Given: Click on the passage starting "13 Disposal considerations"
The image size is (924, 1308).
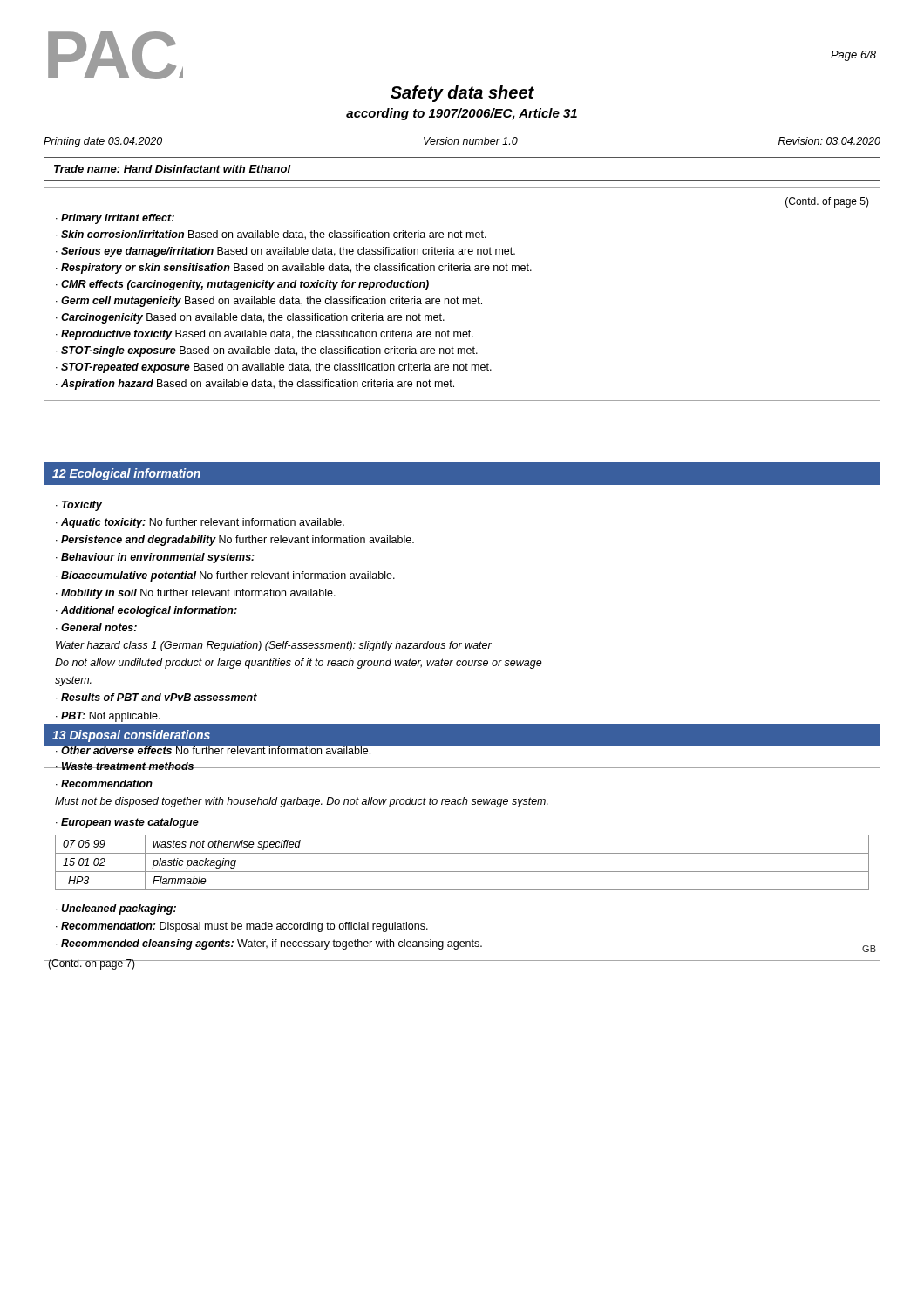Looking at the screenshot, I should tap(131, 735).
